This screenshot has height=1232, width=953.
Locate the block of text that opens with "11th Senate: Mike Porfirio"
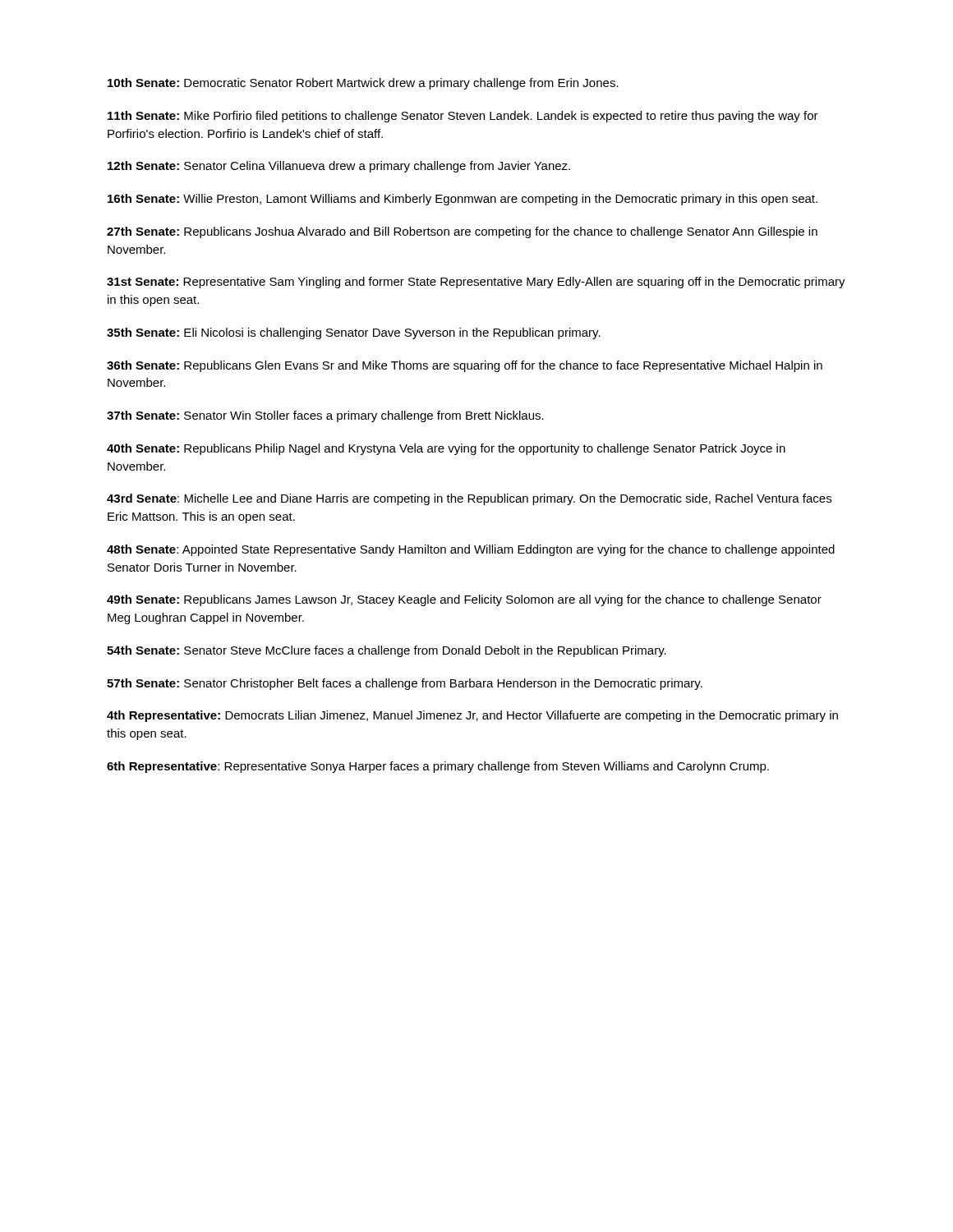click(462, 124)
